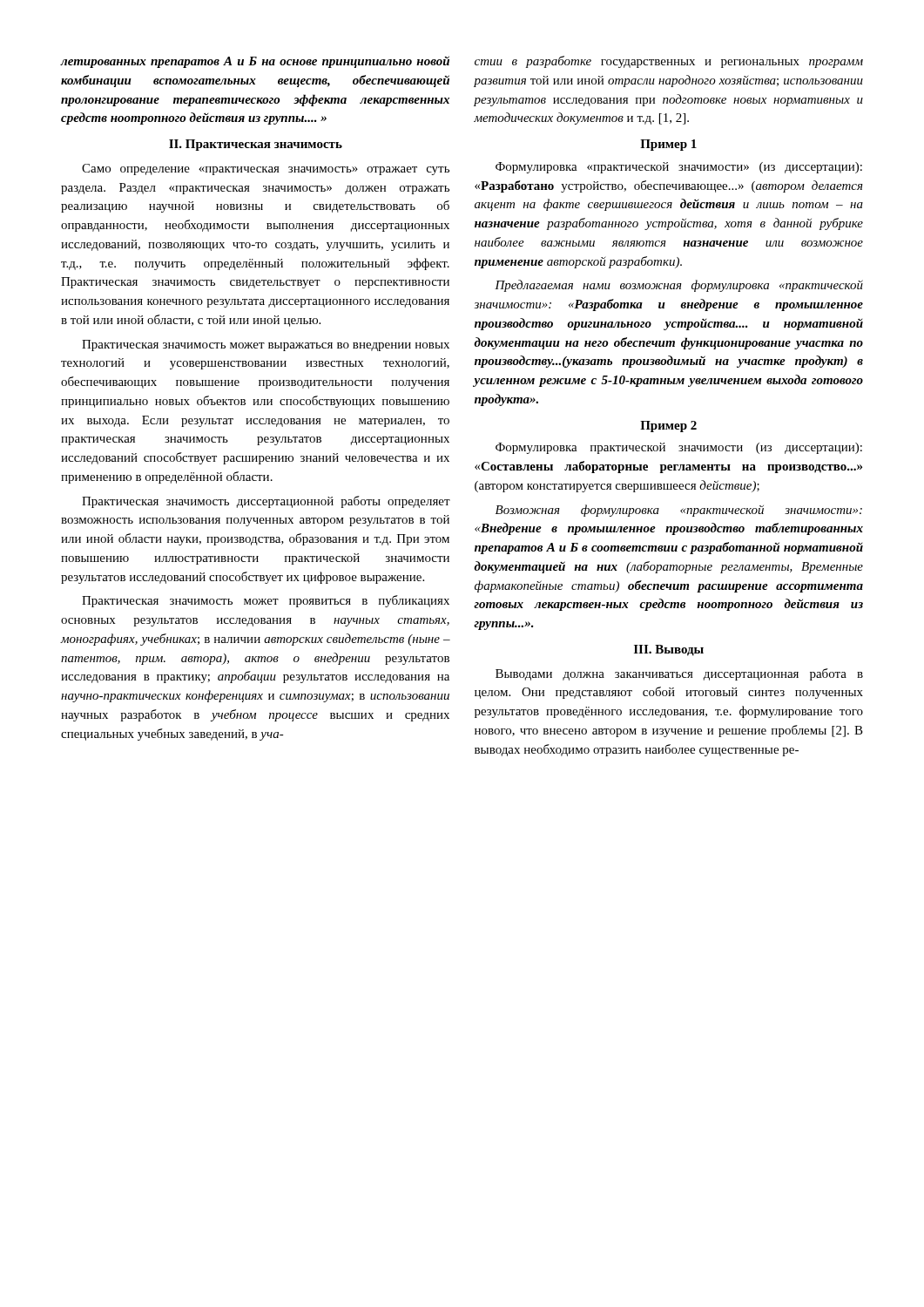
Task: Find "III. Выводы" on this page
Action: [x=669, y=650]
